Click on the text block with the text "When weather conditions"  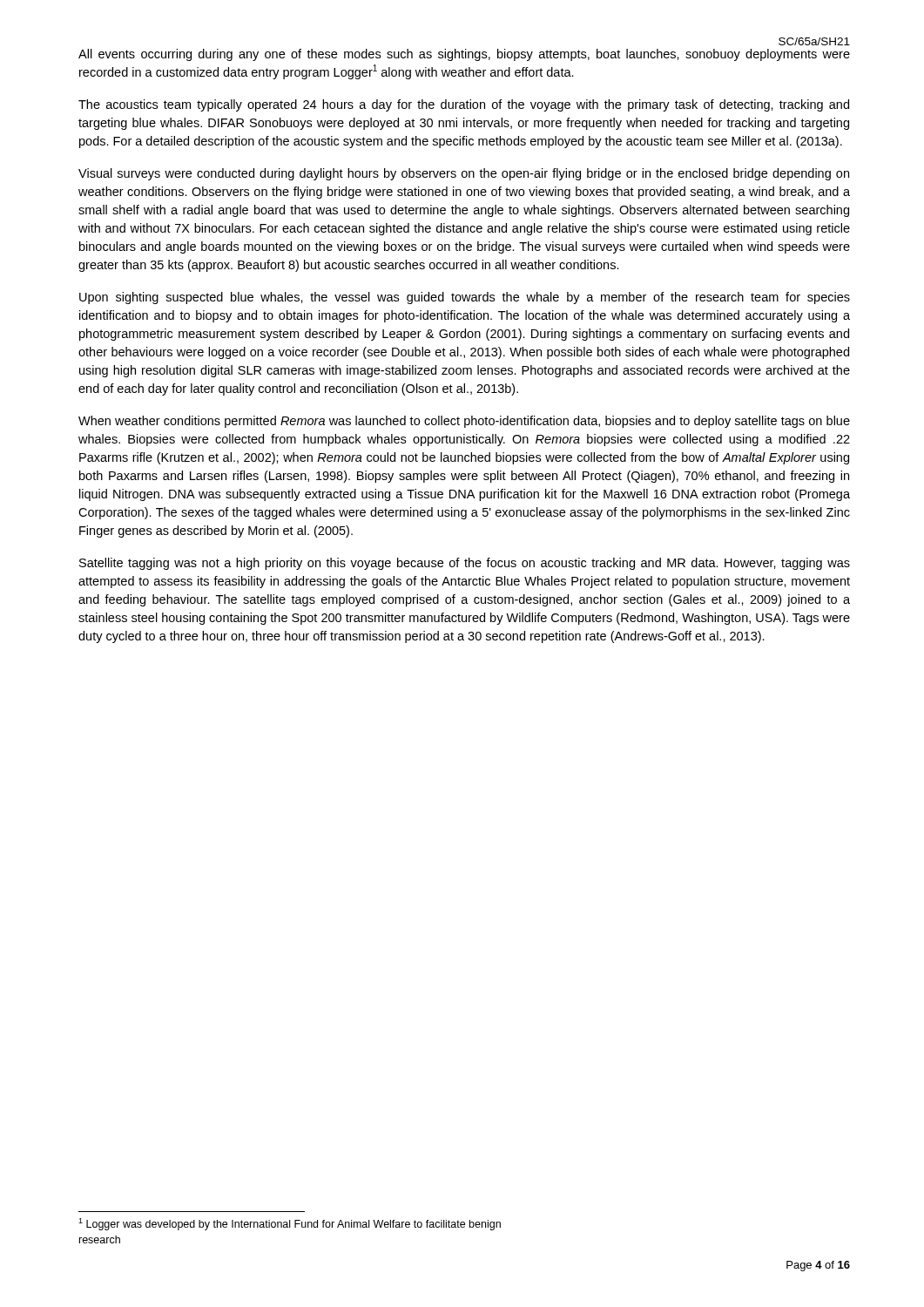464,476
